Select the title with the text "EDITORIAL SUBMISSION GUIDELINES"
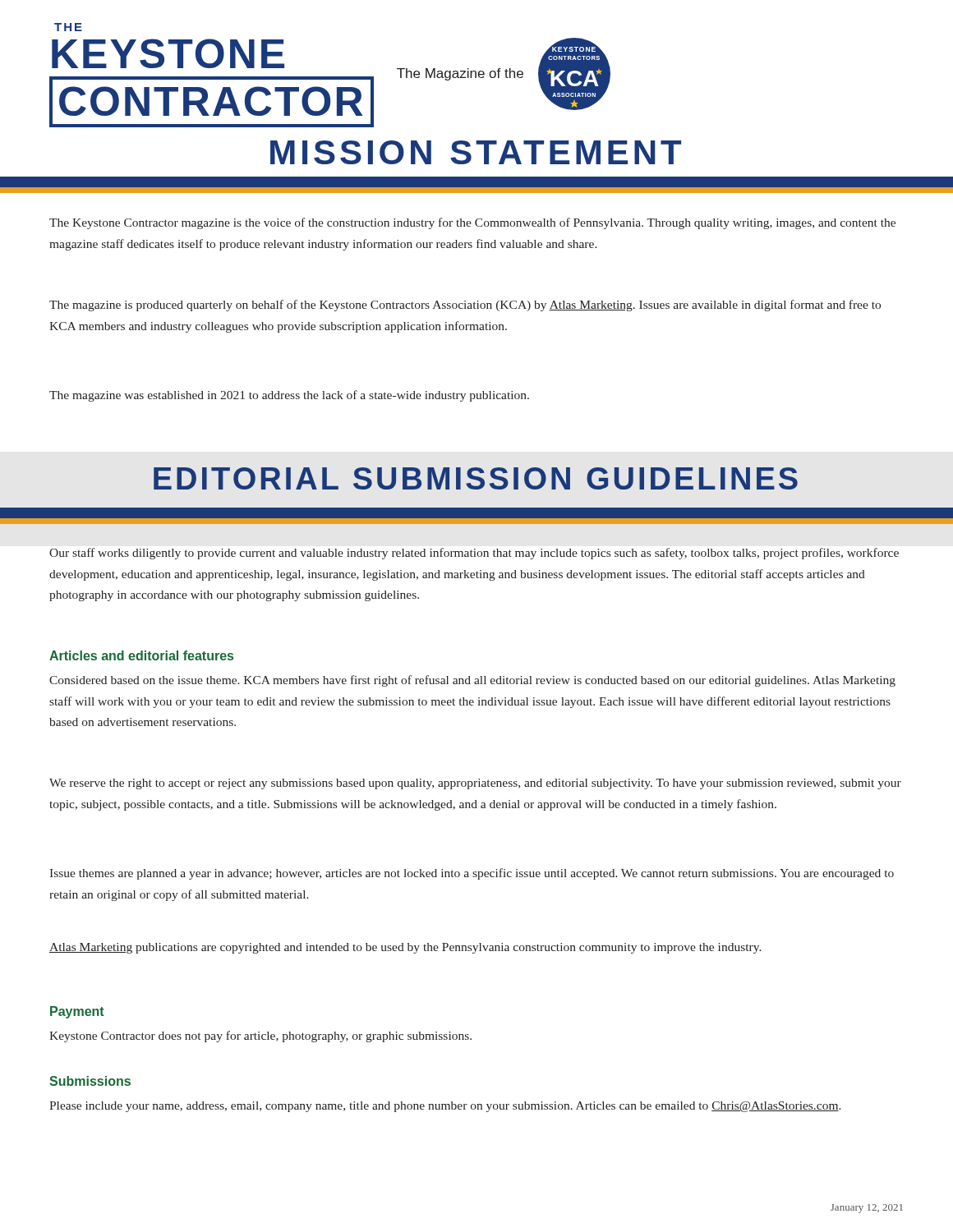The height and width of the screenshot is (1232, 953). tap(476, 479)
